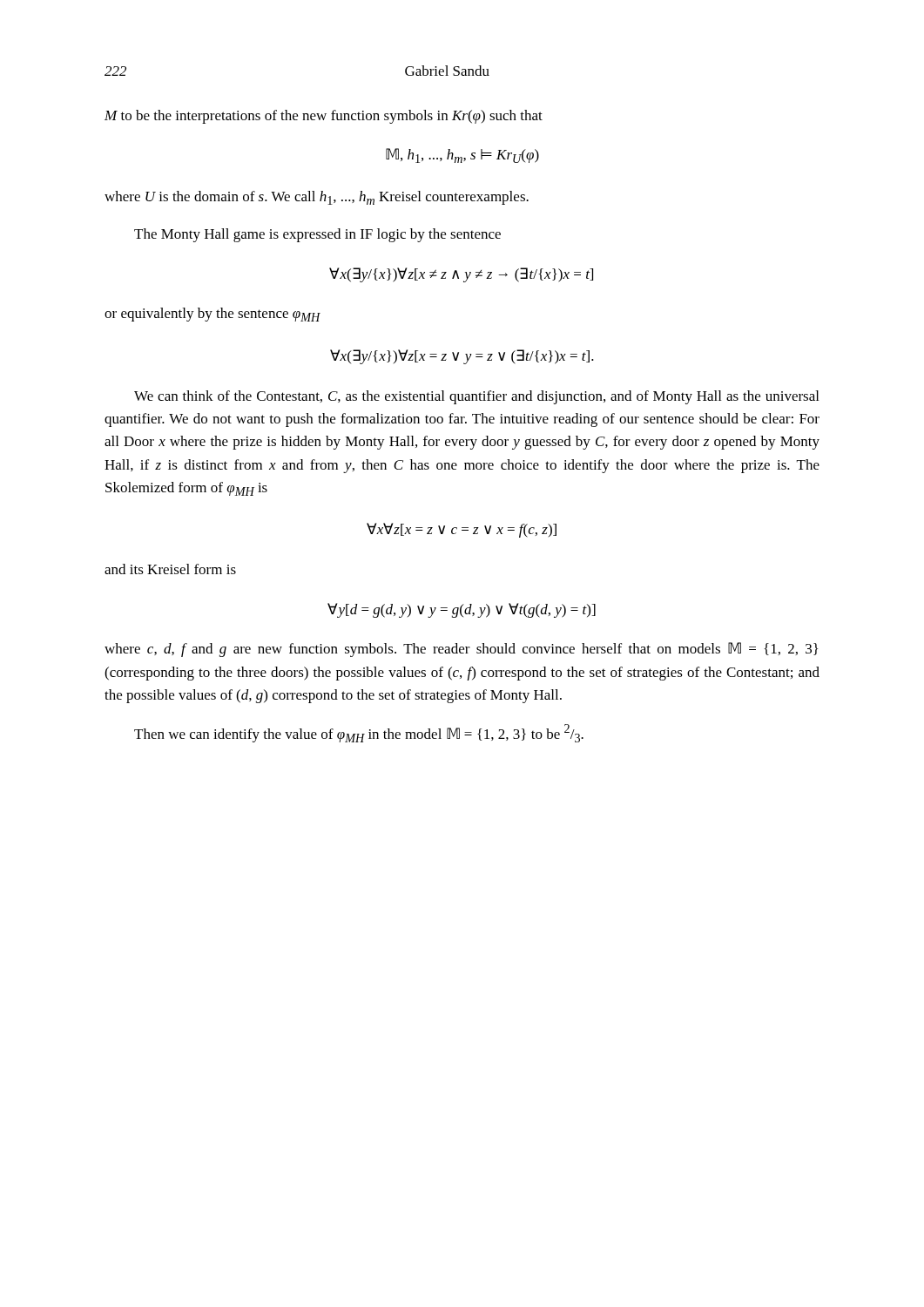Select the region starting "𝕄, h1, ..., hm, s ⊨ KrU(φ)"
This screenshot has height=1307, width=924.
(x=462, y=156)
